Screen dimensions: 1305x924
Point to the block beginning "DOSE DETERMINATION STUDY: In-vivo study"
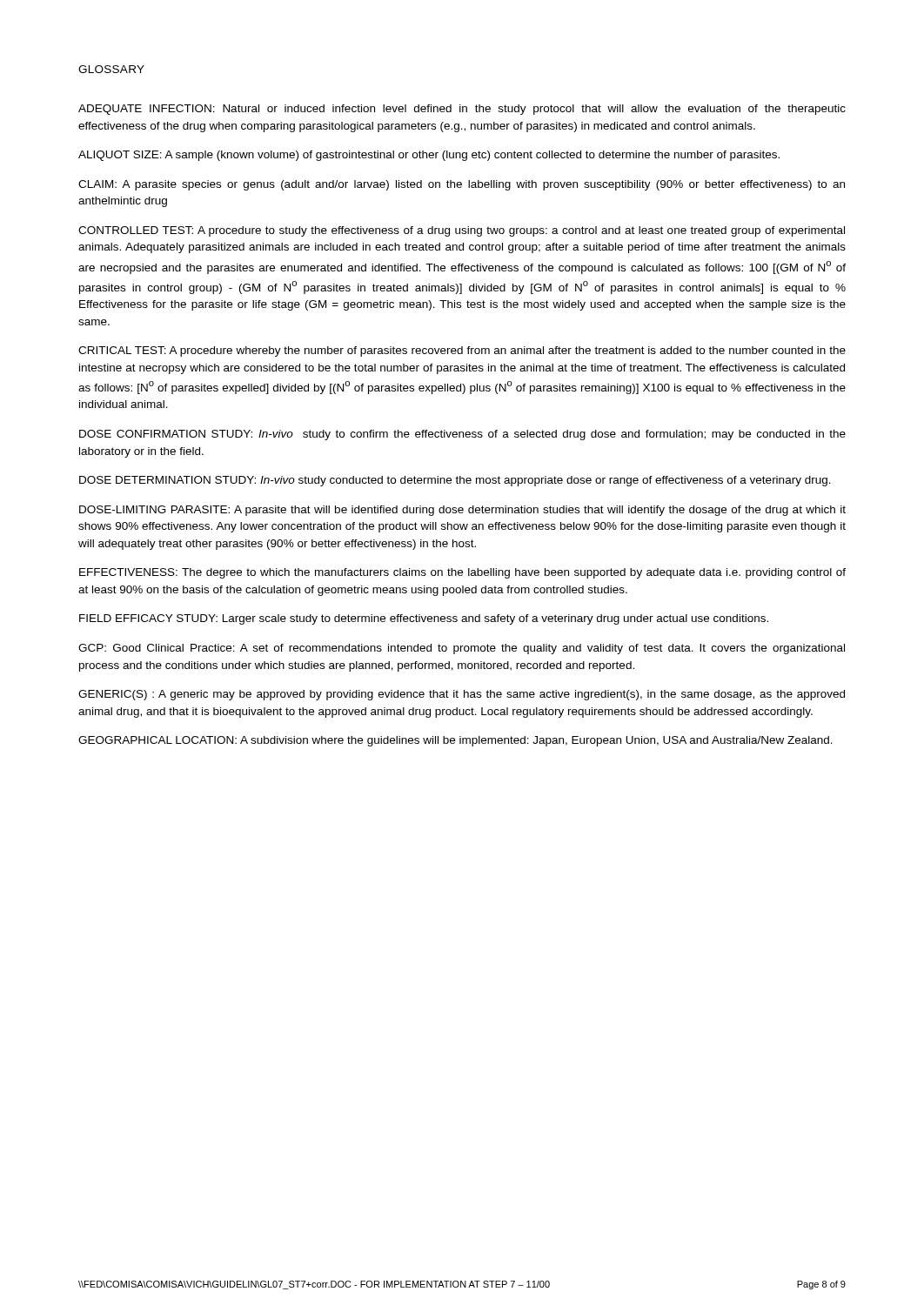pyautogui.click(x=455, y=480)
